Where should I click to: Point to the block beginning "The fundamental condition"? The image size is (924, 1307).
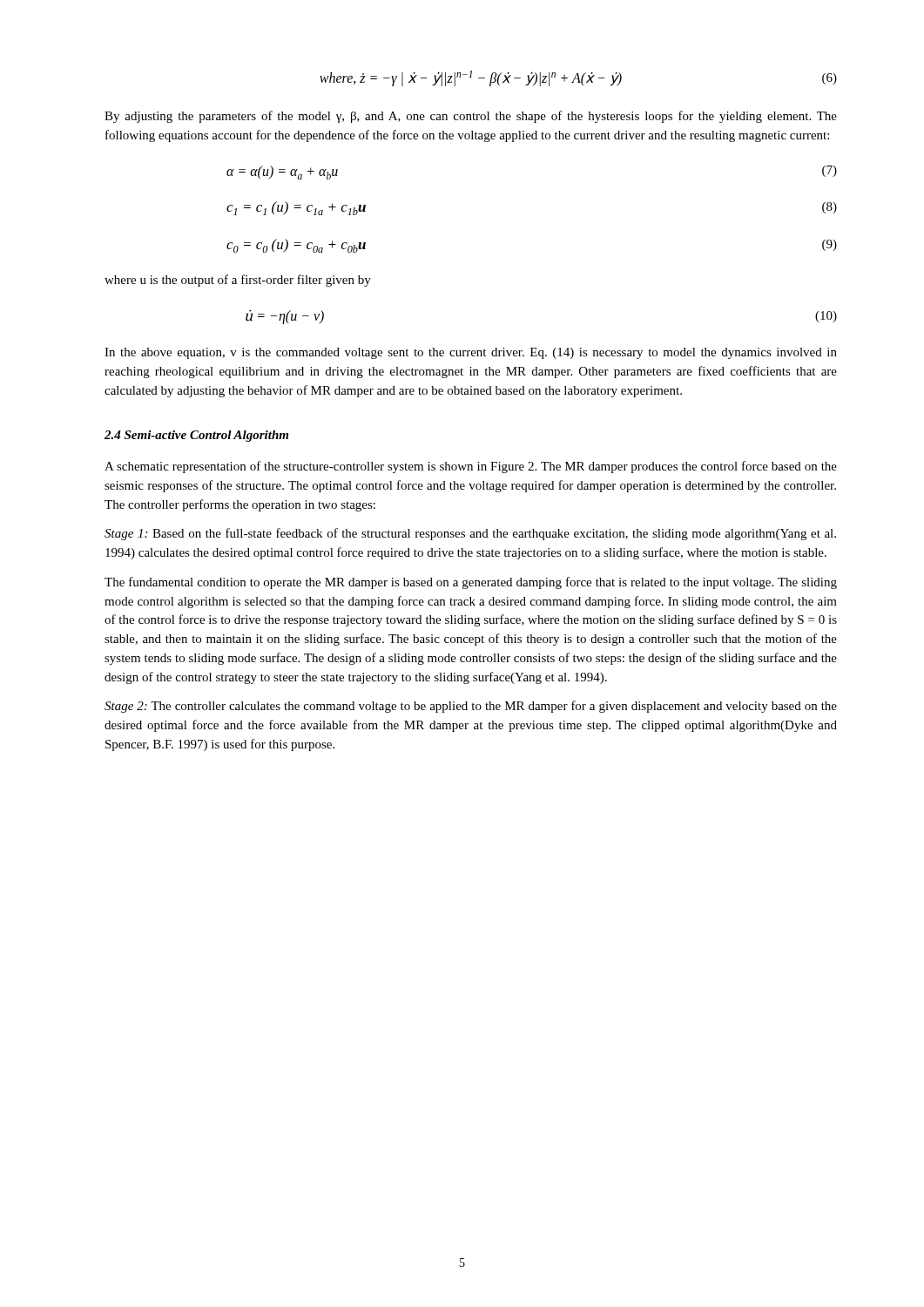pos(471,629)
